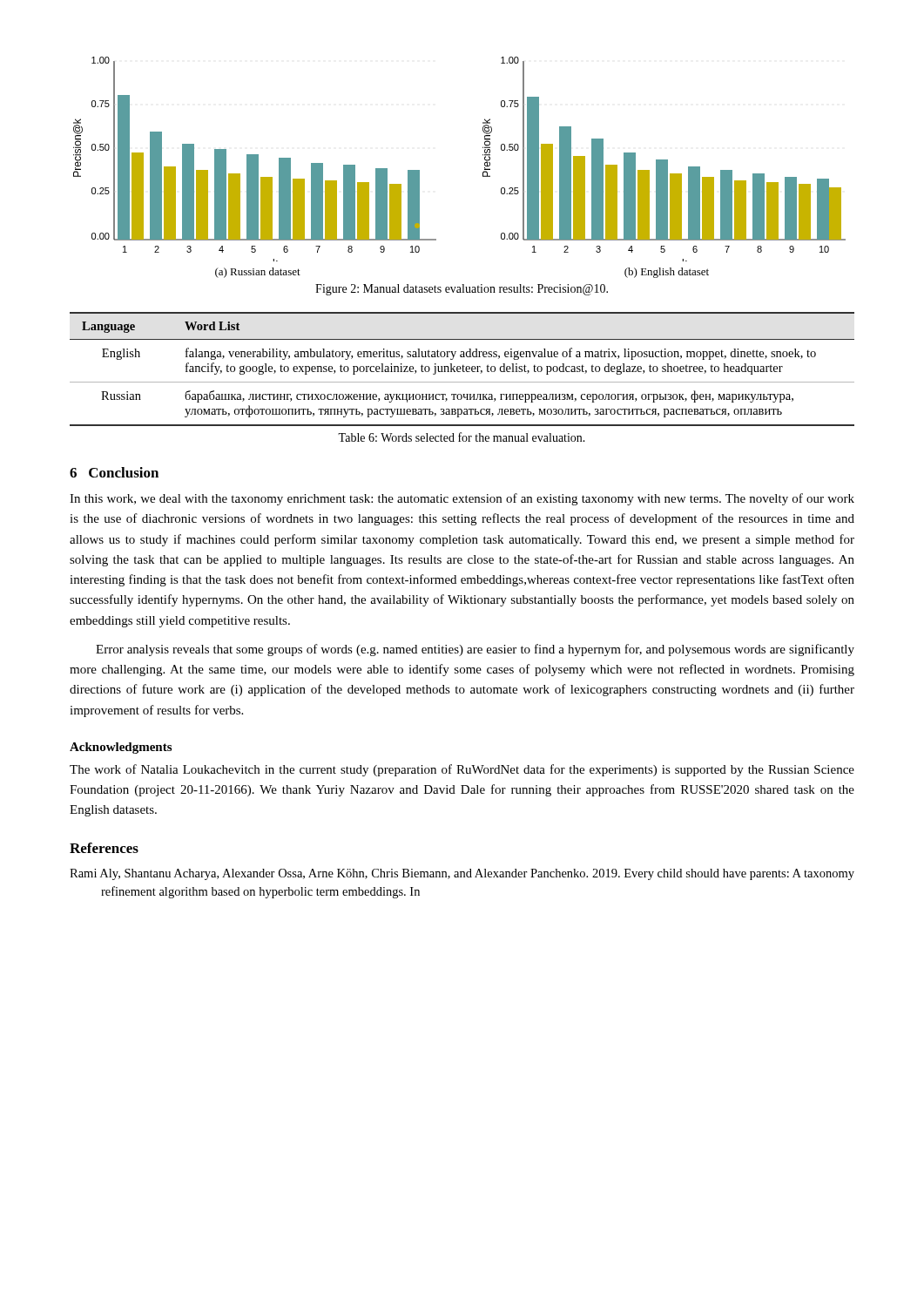924x1307 pixels.
Task: Locate the caption with the text "Figure 2: Manual datasets evaluation results: Precision@10."
Action: pyautogui.click(x=462, y=289)
